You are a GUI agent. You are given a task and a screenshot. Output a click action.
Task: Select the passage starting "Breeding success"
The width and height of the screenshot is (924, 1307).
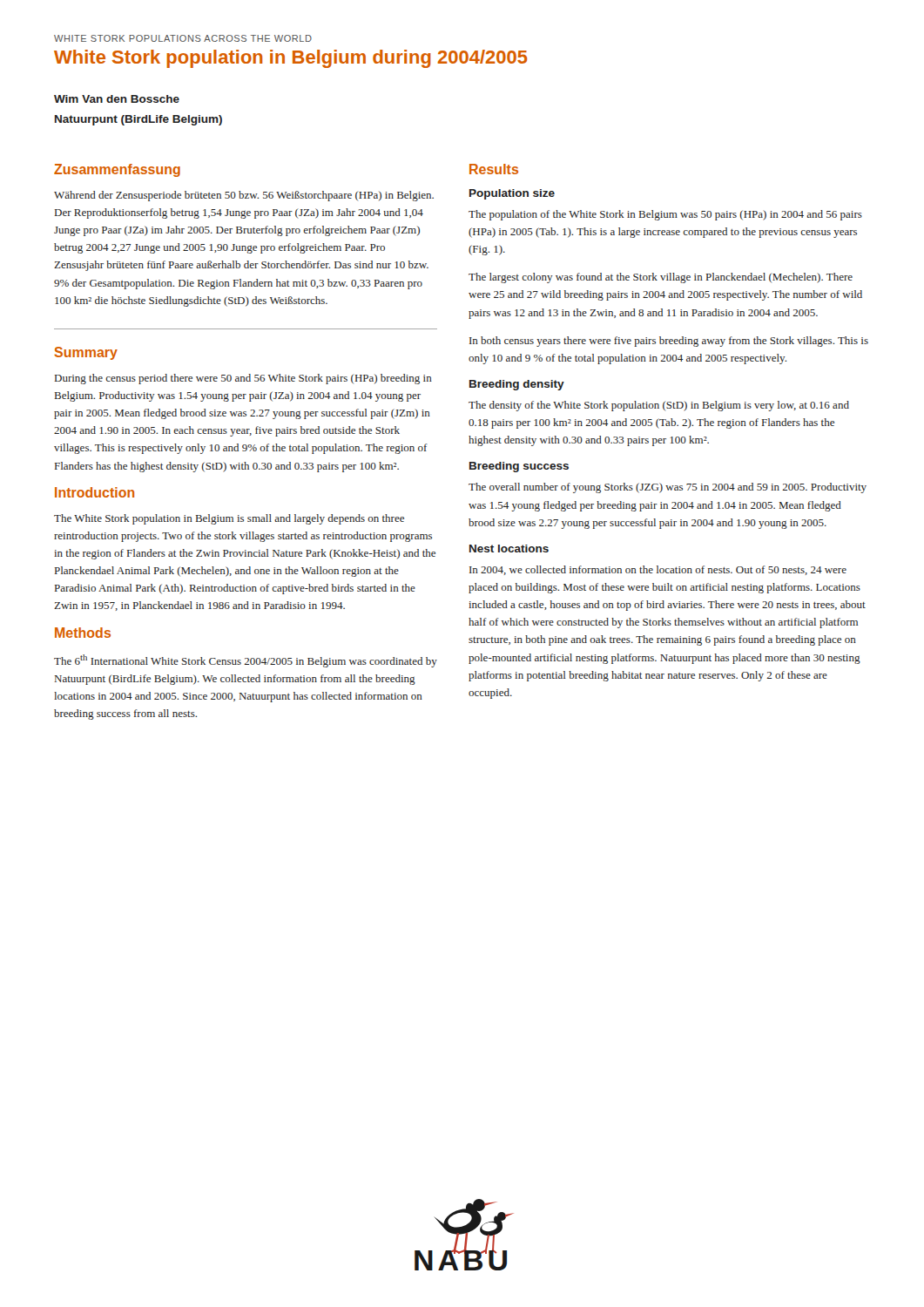coord(519,466)
